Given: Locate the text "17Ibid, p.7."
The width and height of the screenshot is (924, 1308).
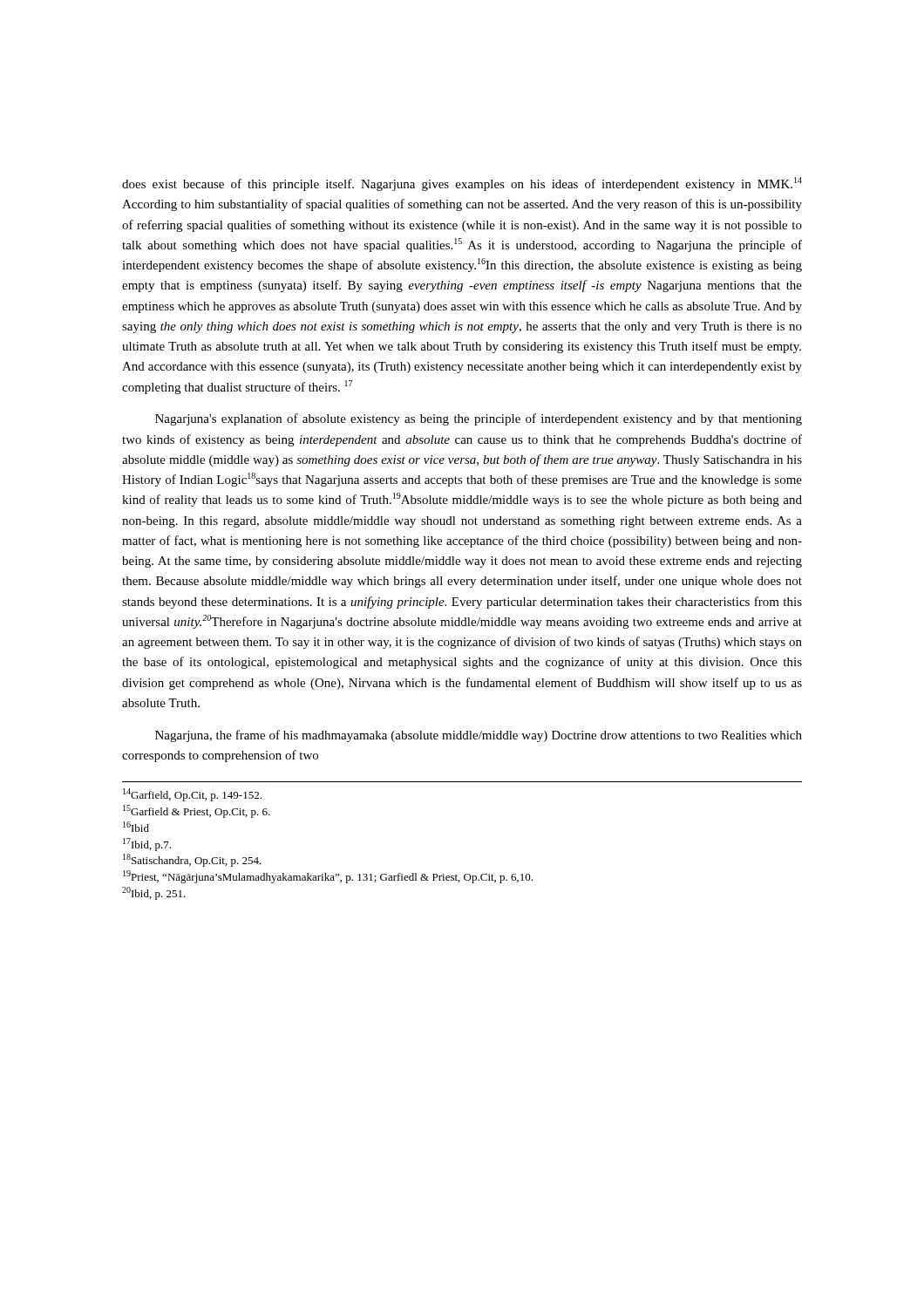Looking at the screenshot, I should (147, 844).
